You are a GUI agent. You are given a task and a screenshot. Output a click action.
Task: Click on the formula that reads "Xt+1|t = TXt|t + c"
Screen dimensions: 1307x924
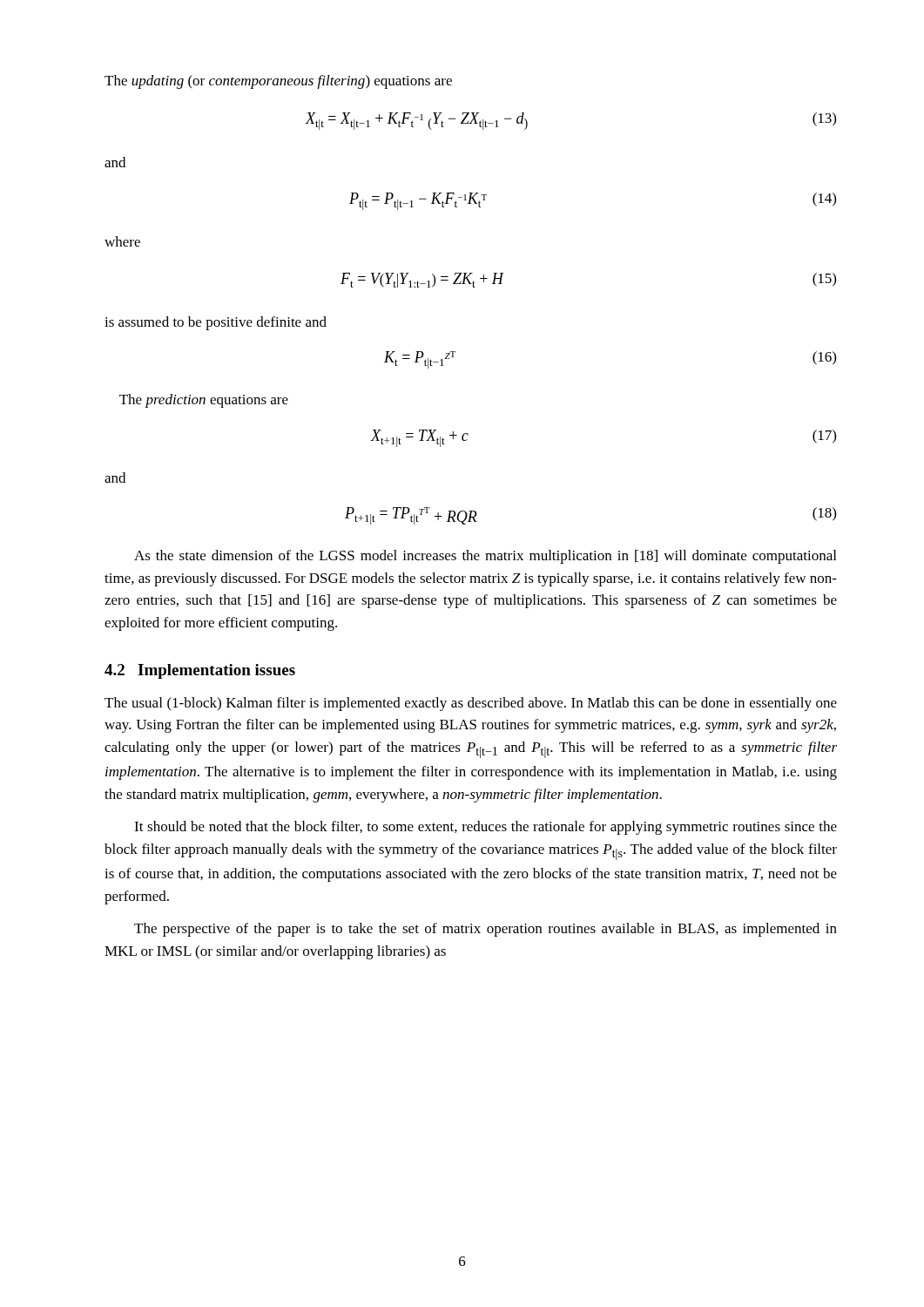tap(471, 435)
